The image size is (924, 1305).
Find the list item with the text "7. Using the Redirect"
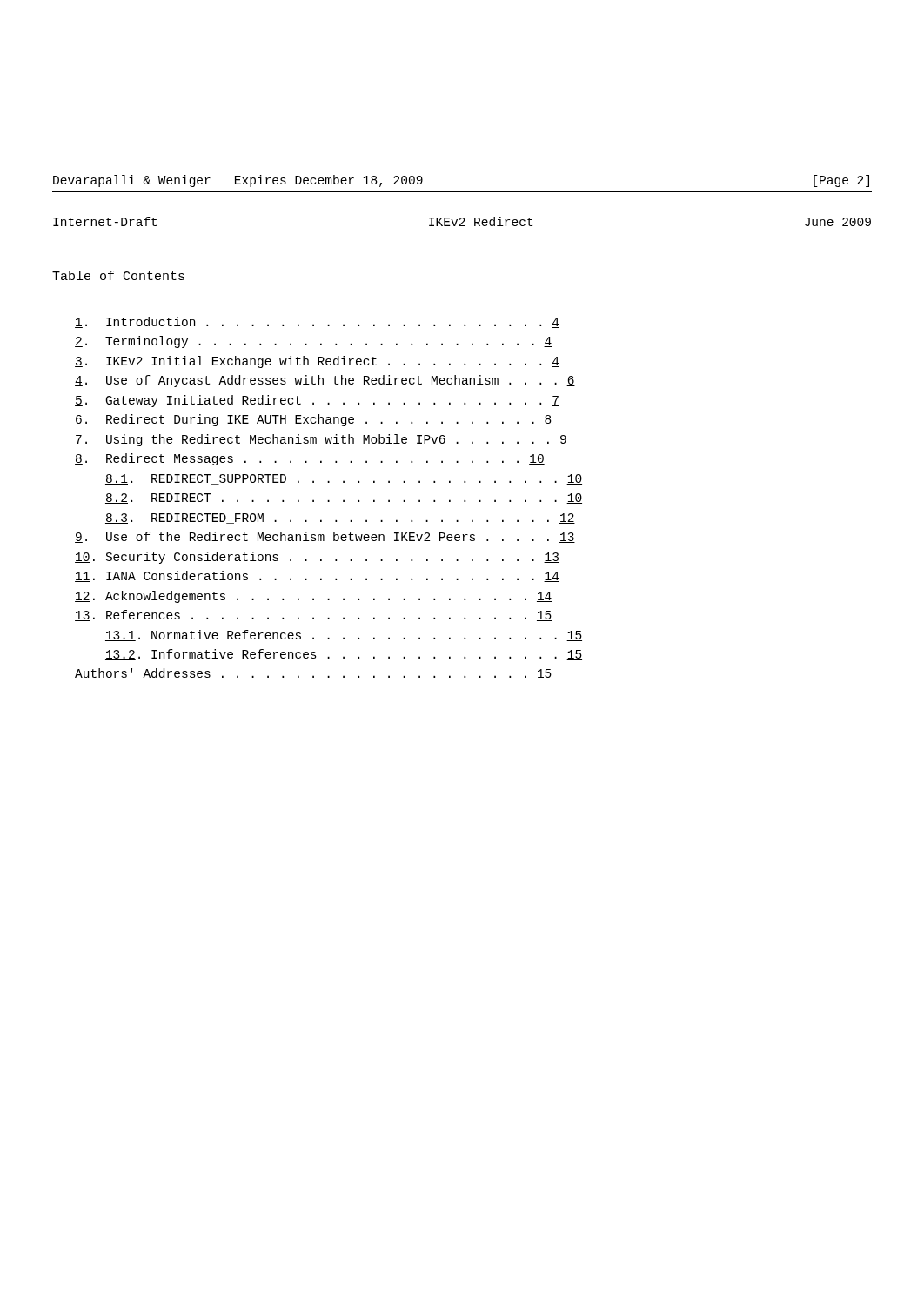click(310, 440)
